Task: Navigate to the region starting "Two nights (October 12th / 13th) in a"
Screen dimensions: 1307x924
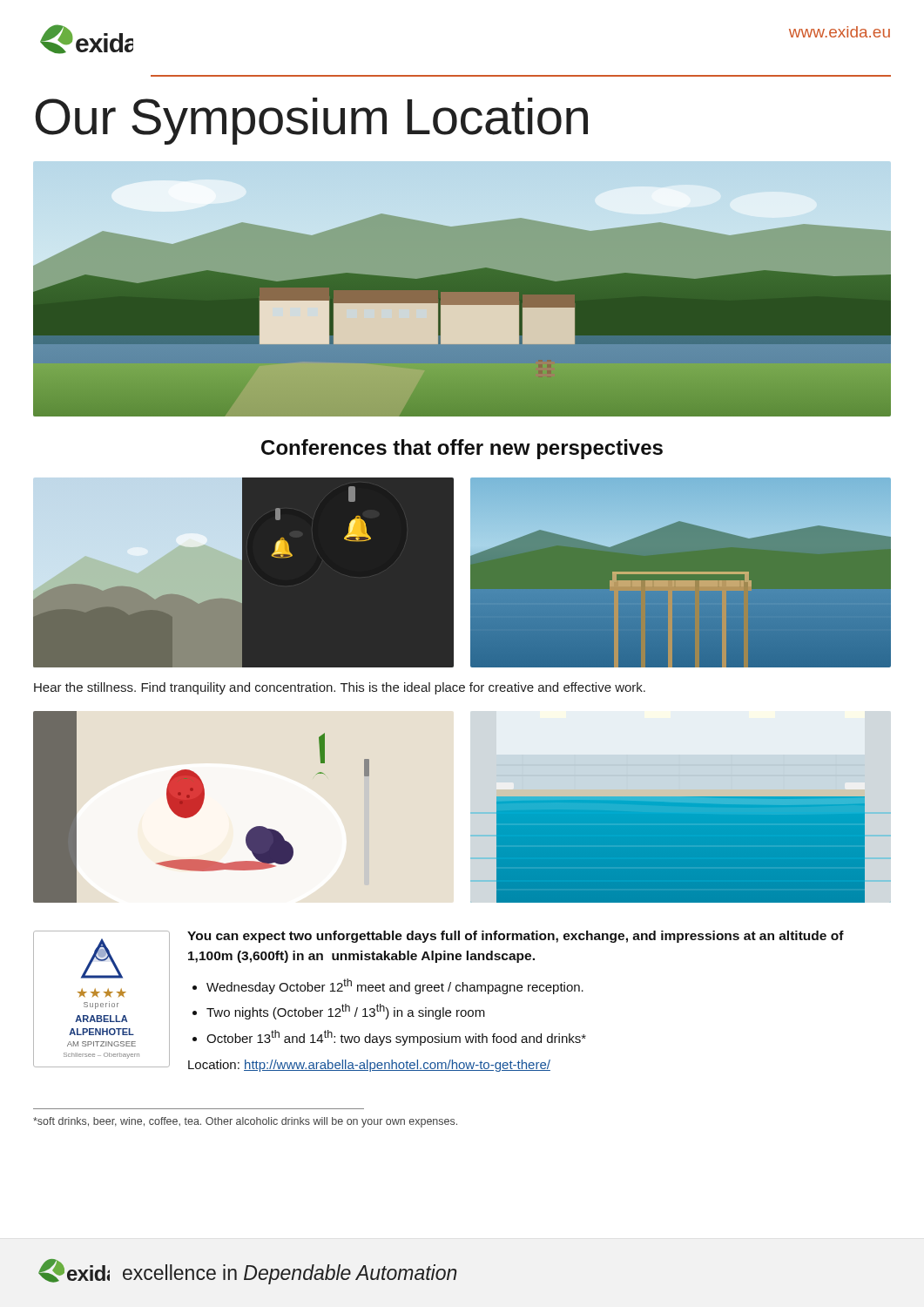Action: point(346,1011)
